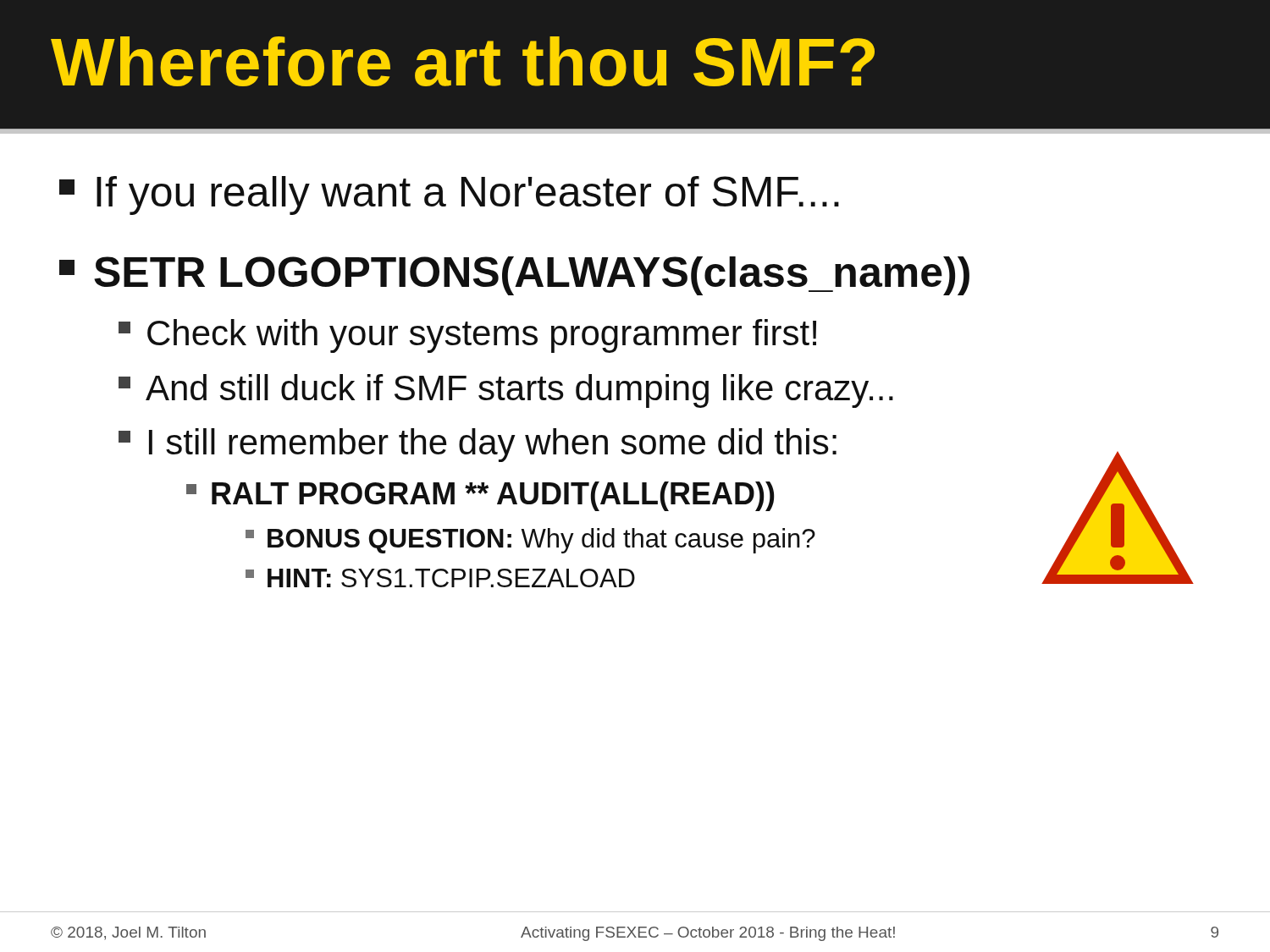Image resolution: width=1270 pixels, height=952 pixels.
Task: Click where it says "BONUS QUESTION: Why did that cause pain?"
Action: tap(531, 539)
